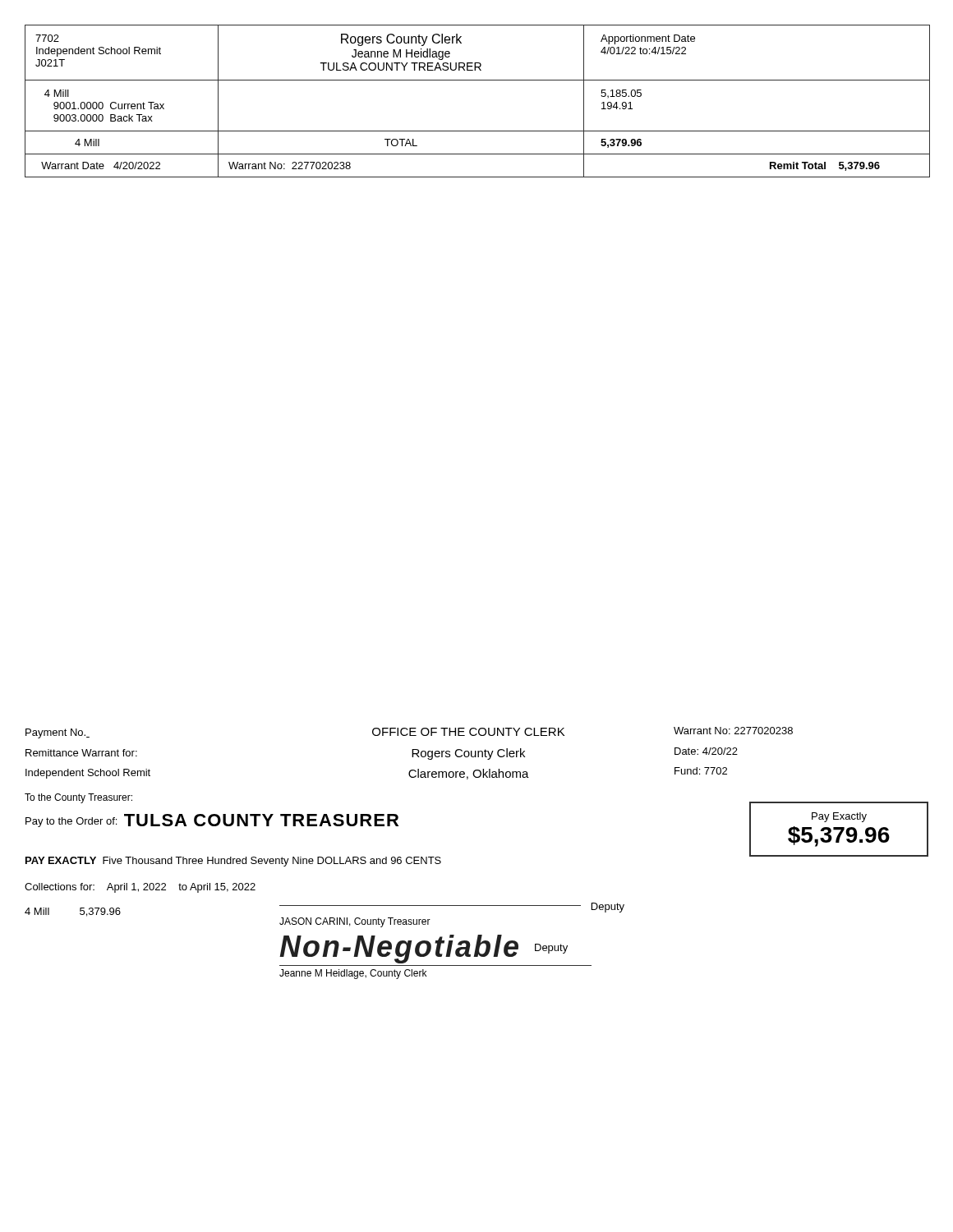This screenshot has height=1232, width=953.
Task: Click on the block starting "Pay to the"
Action: tap(212, 821)
